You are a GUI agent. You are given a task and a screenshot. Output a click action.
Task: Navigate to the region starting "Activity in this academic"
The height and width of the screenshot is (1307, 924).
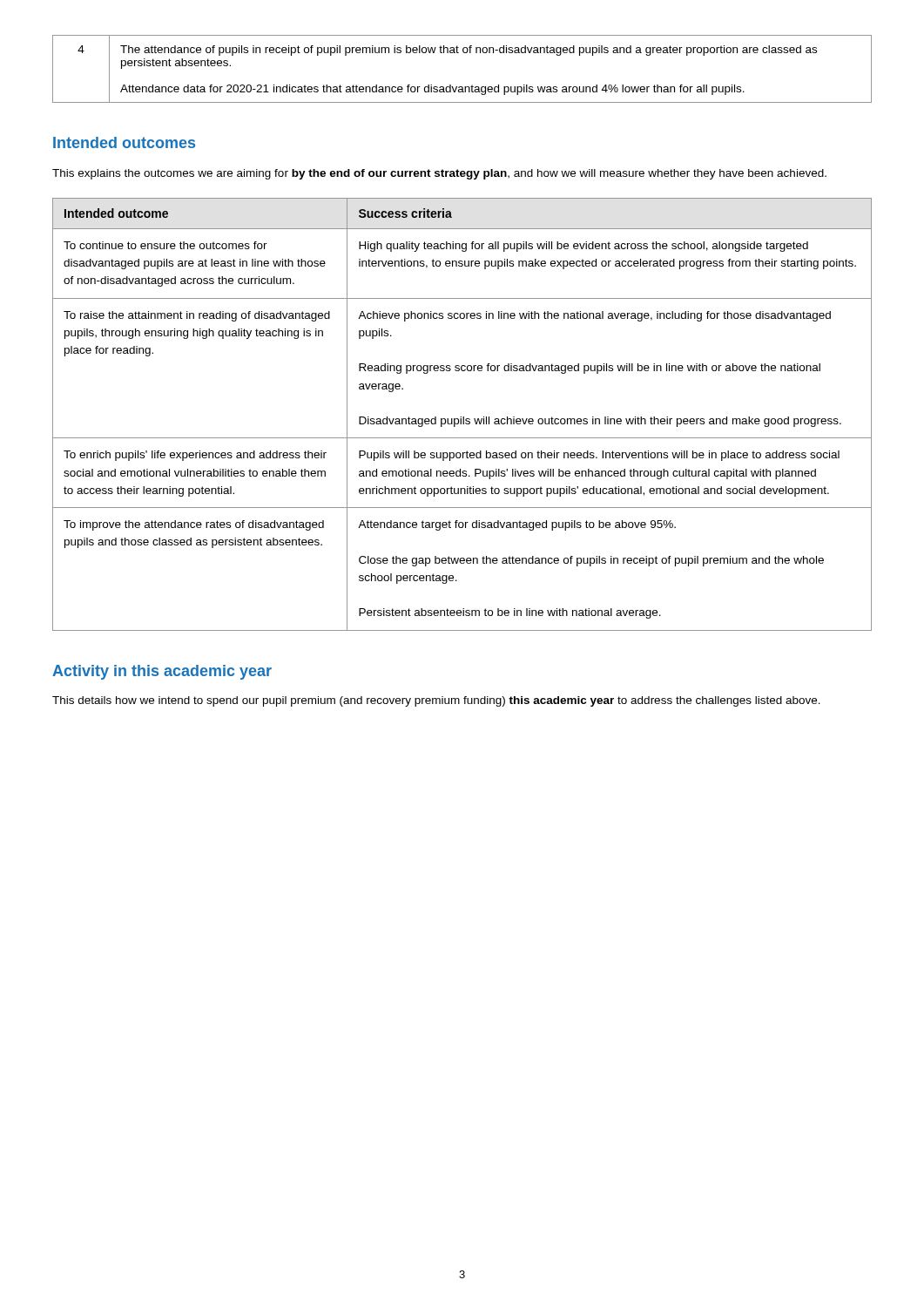point(162,670)
